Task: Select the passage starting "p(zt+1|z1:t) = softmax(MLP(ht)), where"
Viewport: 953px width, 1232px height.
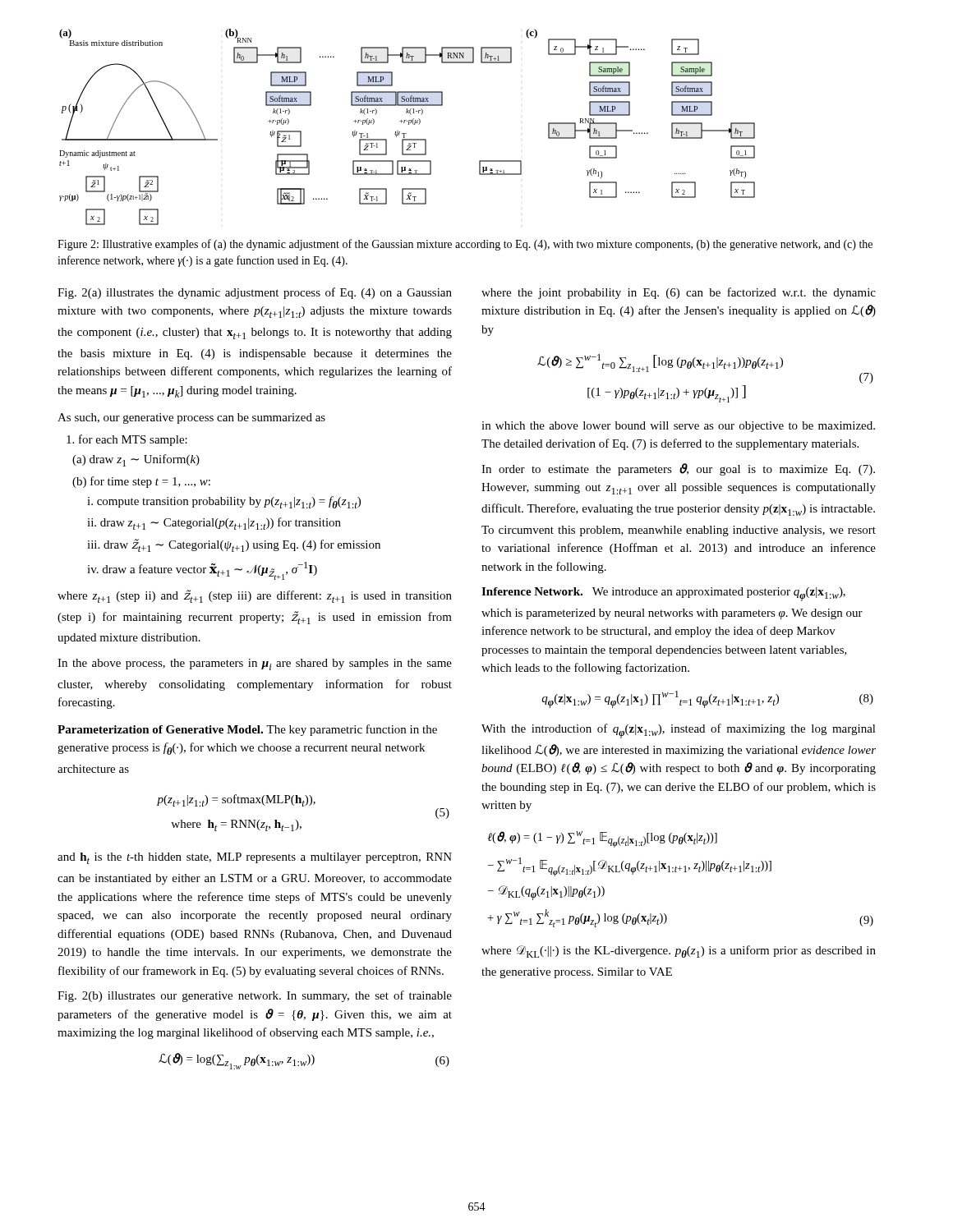Action: (x=255, y=813)
